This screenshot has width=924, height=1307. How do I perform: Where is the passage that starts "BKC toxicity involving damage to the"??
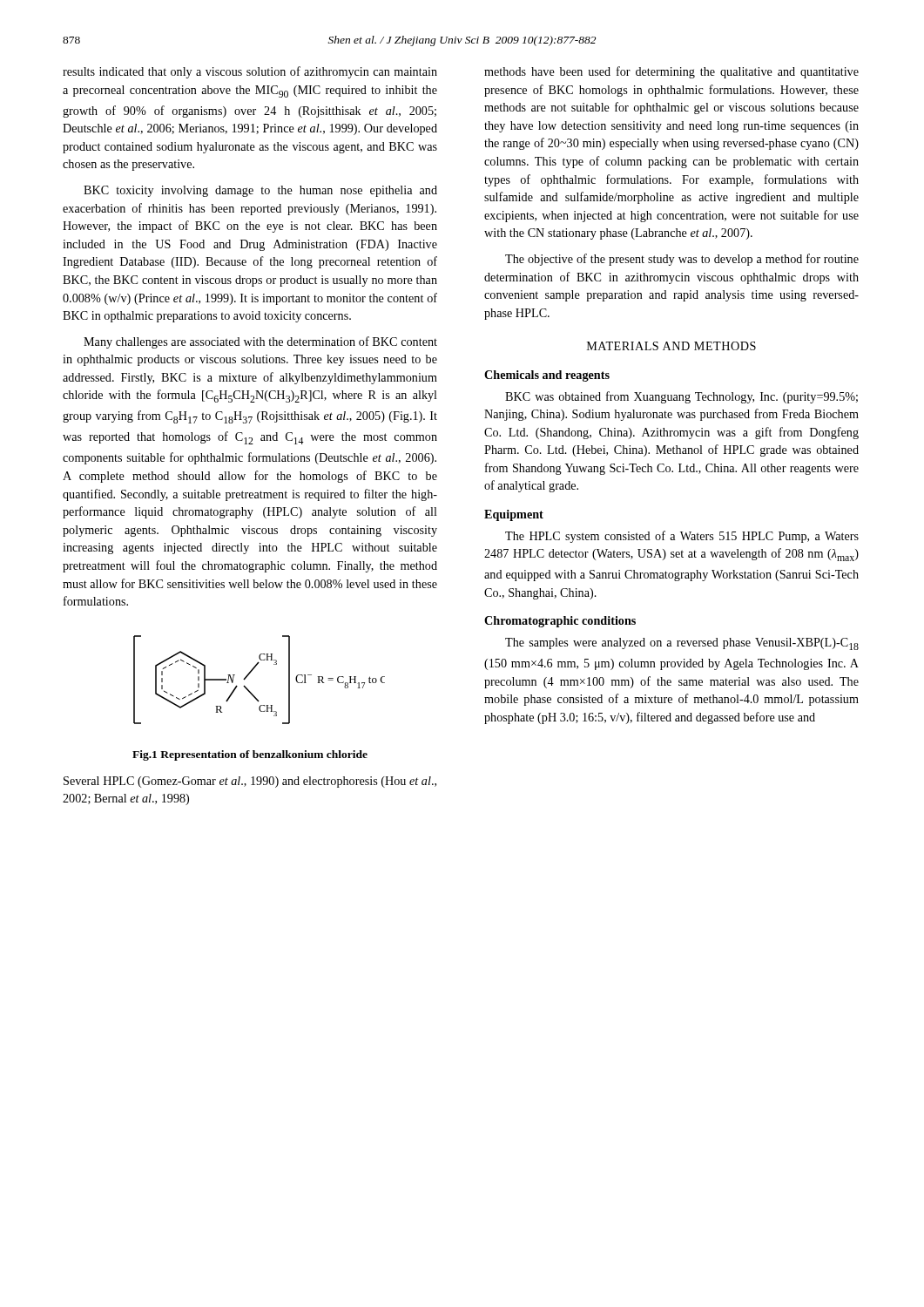(x=250, y=253)
